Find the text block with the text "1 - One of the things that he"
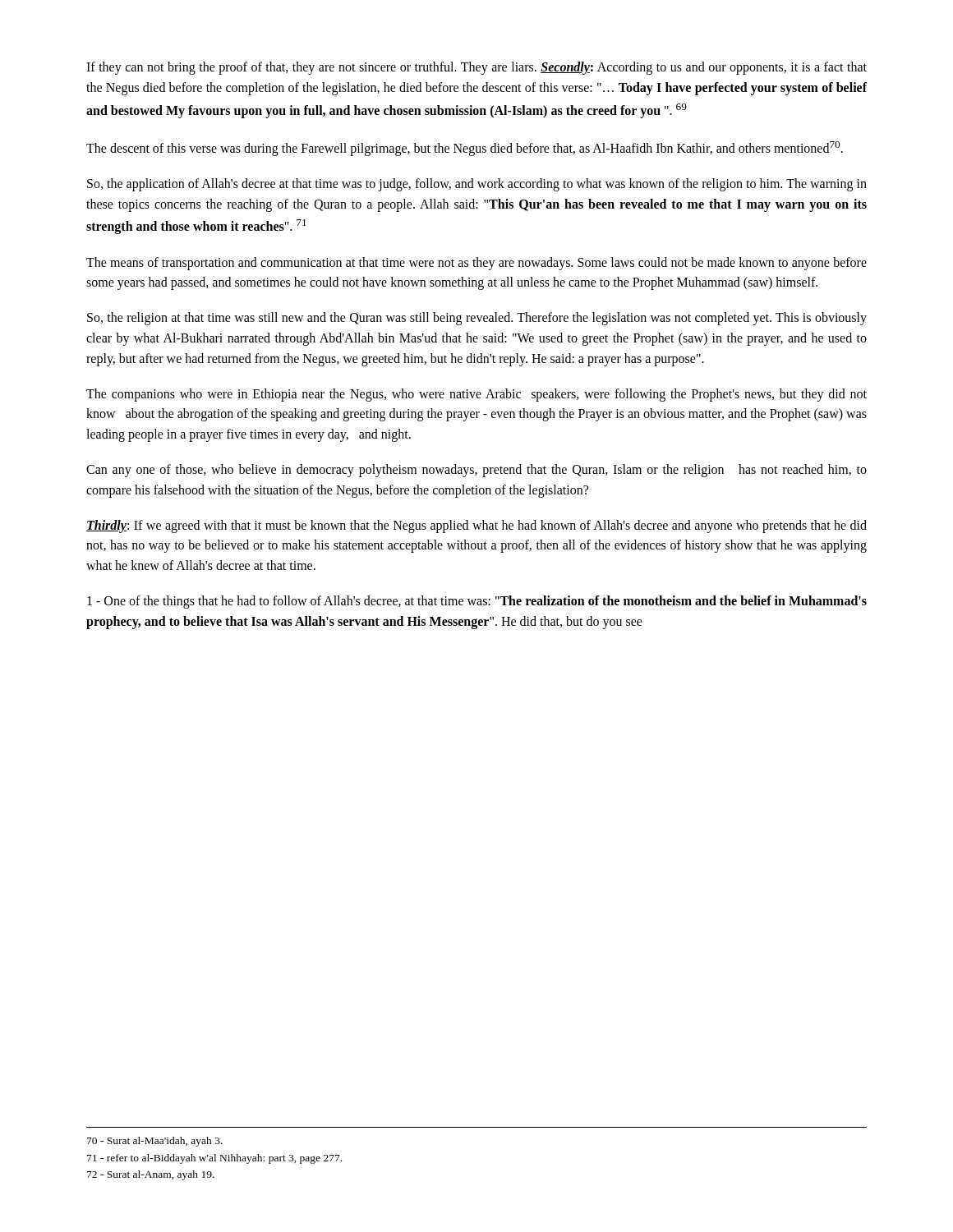The width and height of the screenshot is (953, 1232). [476, 611]
